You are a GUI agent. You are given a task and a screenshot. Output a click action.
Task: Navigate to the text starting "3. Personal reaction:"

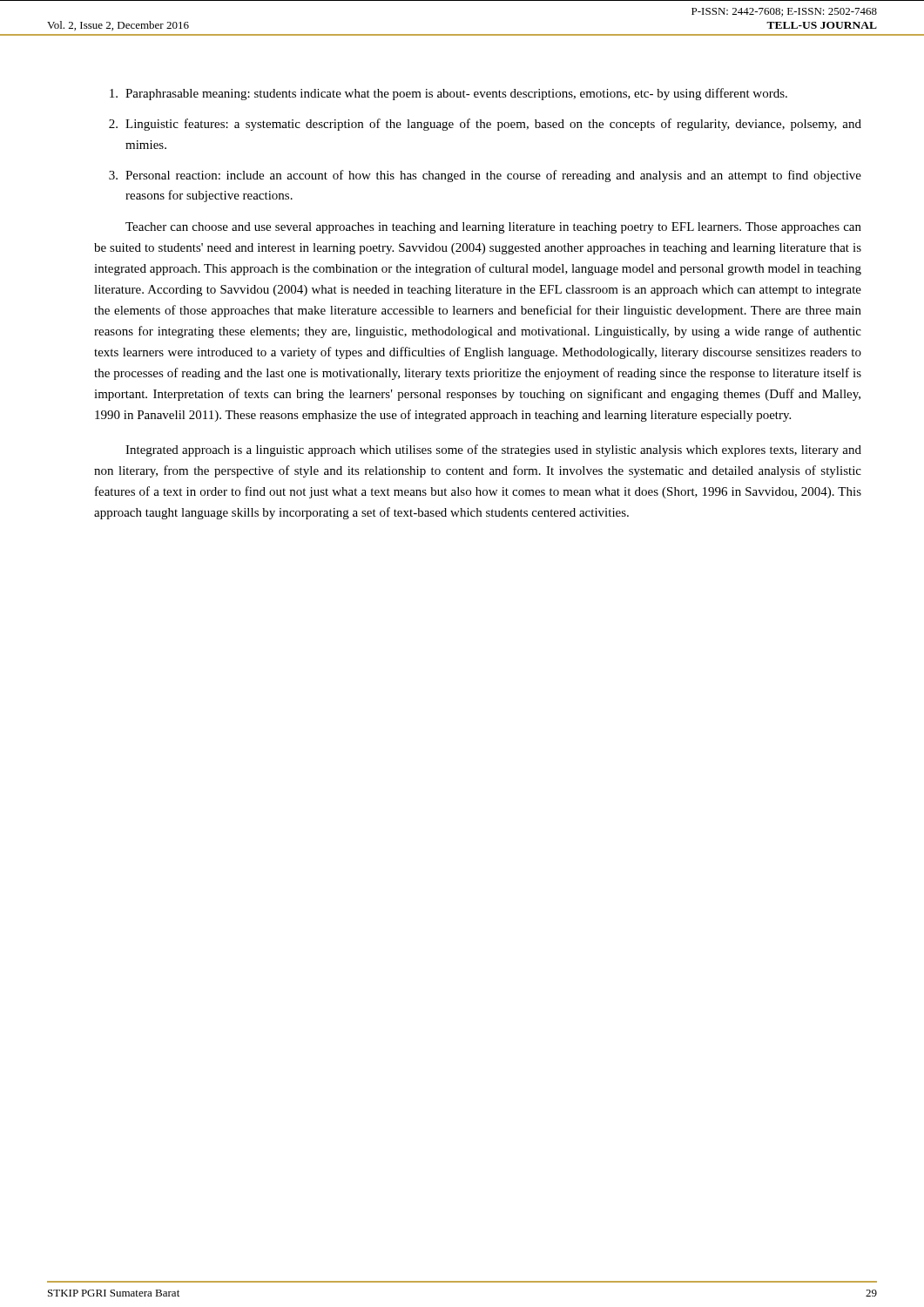pos(478,186)
